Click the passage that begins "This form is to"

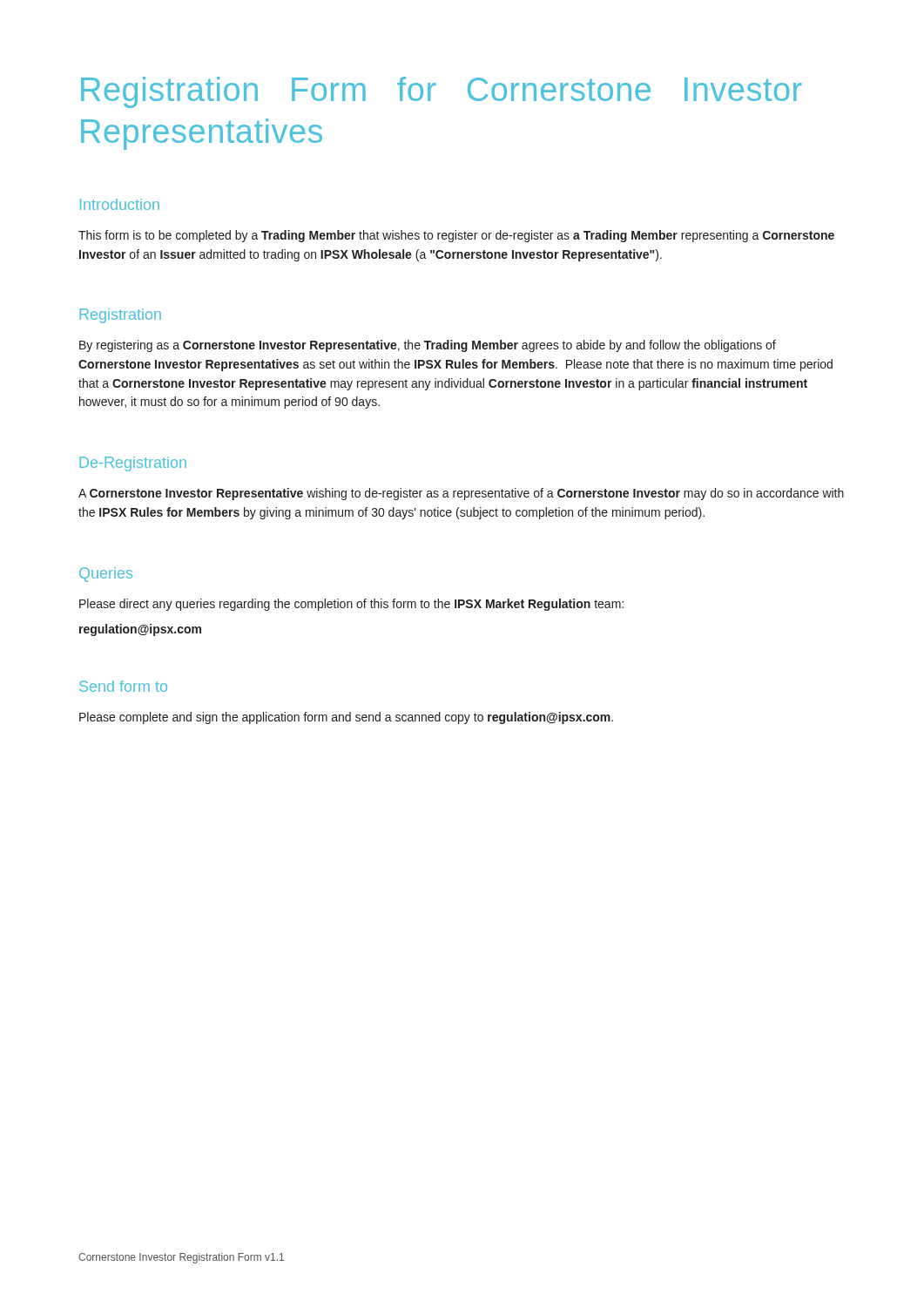[x=462, y=245]
